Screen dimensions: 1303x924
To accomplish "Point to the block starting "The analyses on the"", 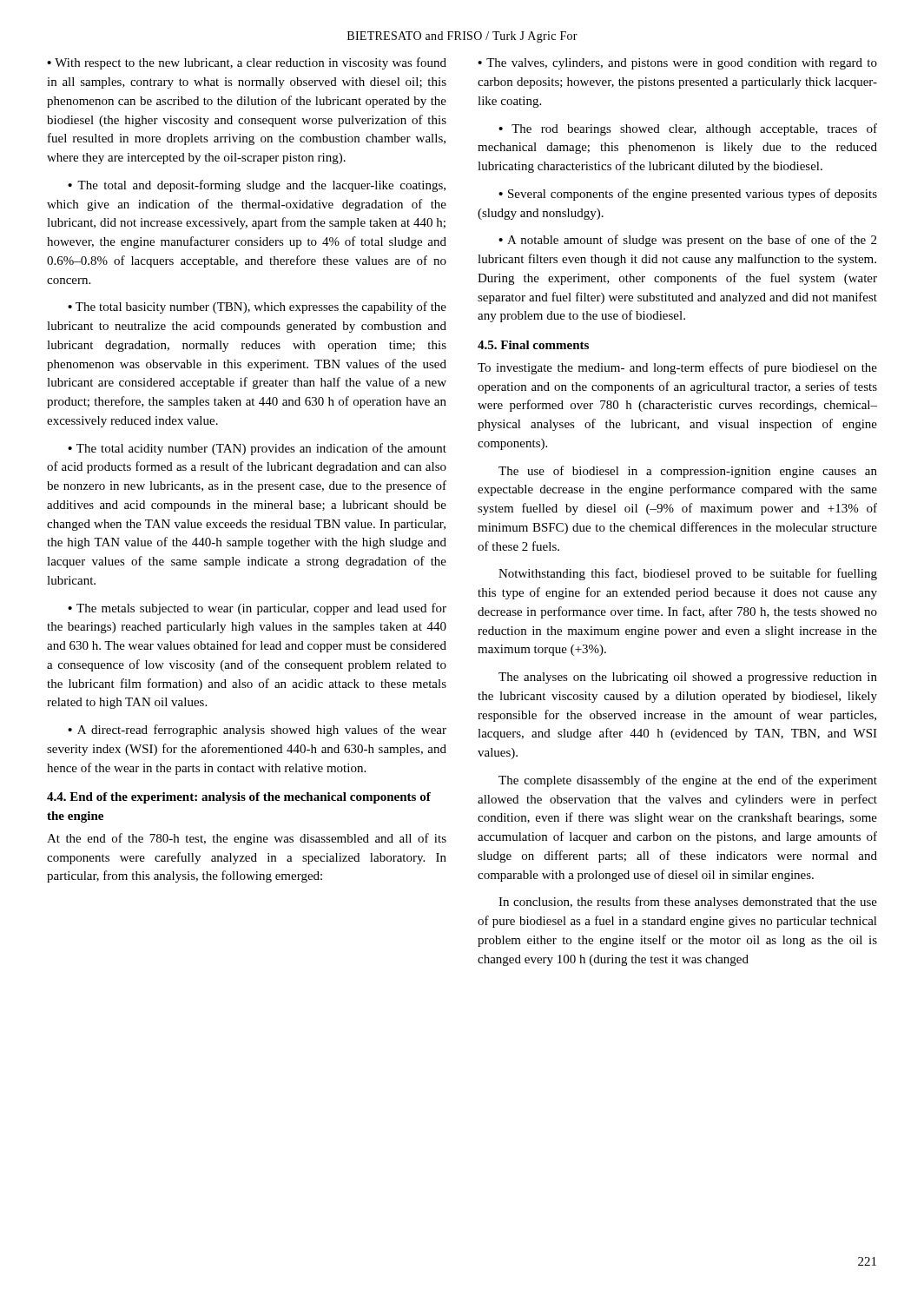I will pos(677,715).
